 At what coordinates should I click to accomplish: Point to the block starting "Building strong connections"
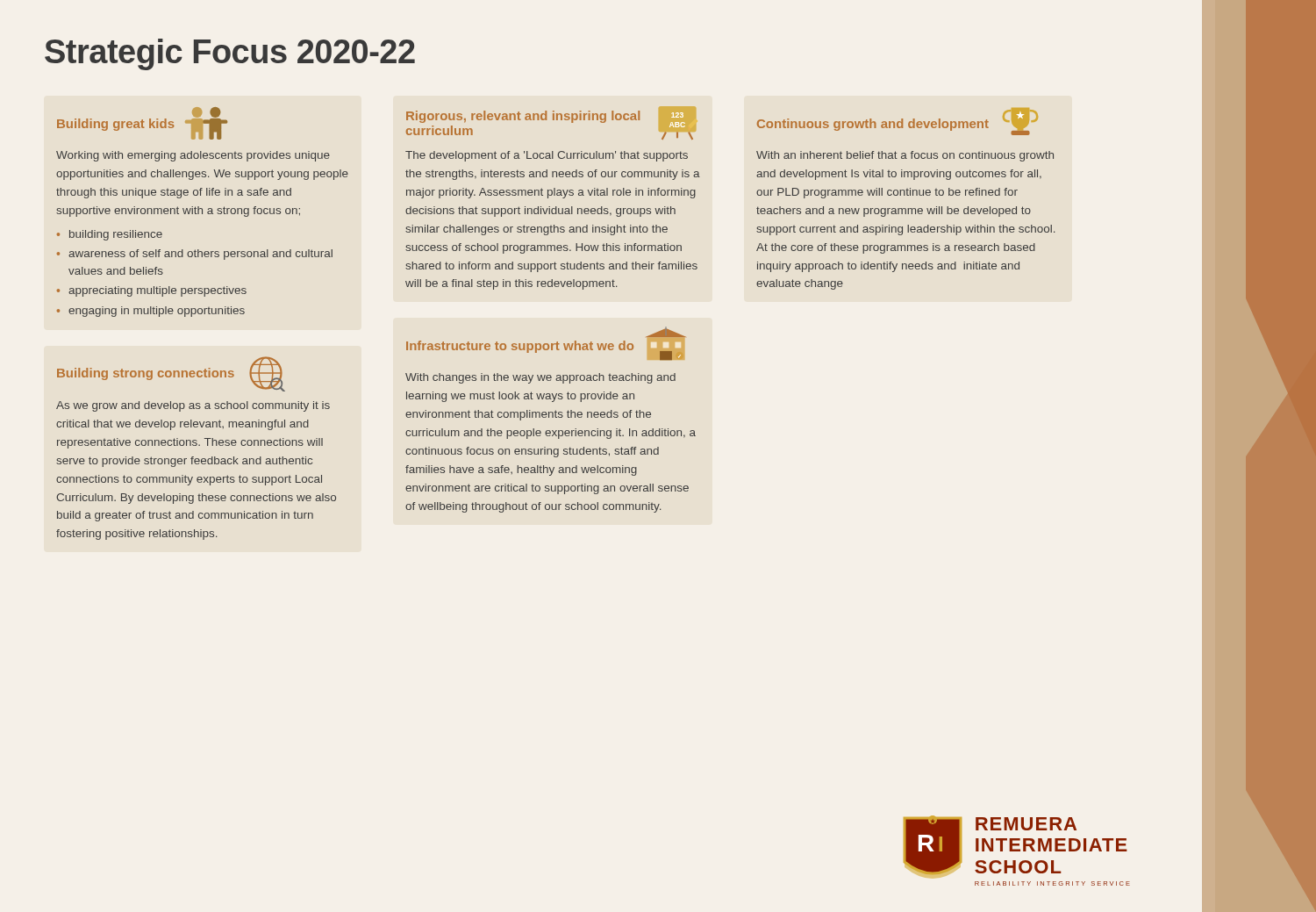[x=145, y=373]
